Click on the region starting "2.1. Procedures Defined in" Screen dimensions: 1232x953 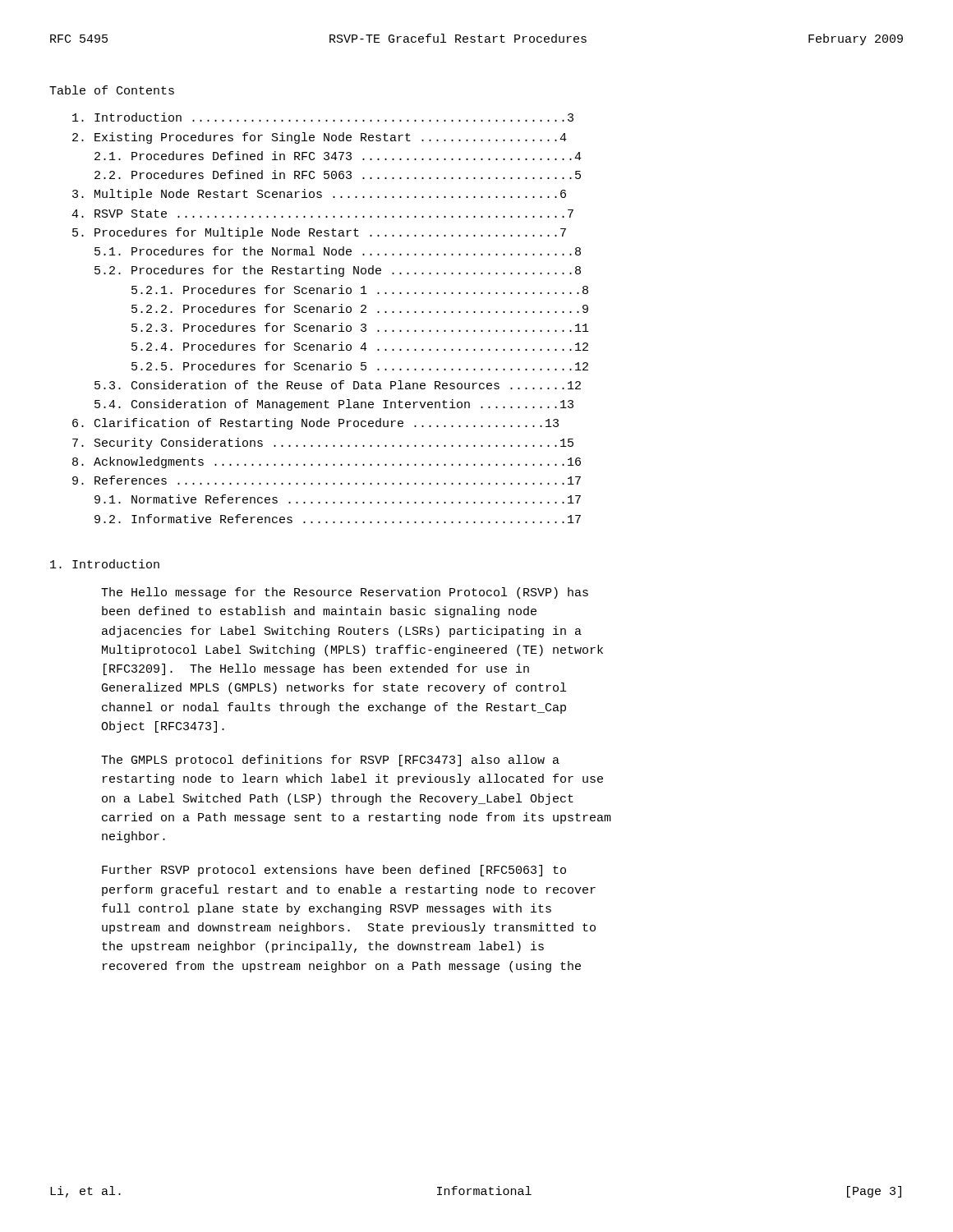click(315, 157)
